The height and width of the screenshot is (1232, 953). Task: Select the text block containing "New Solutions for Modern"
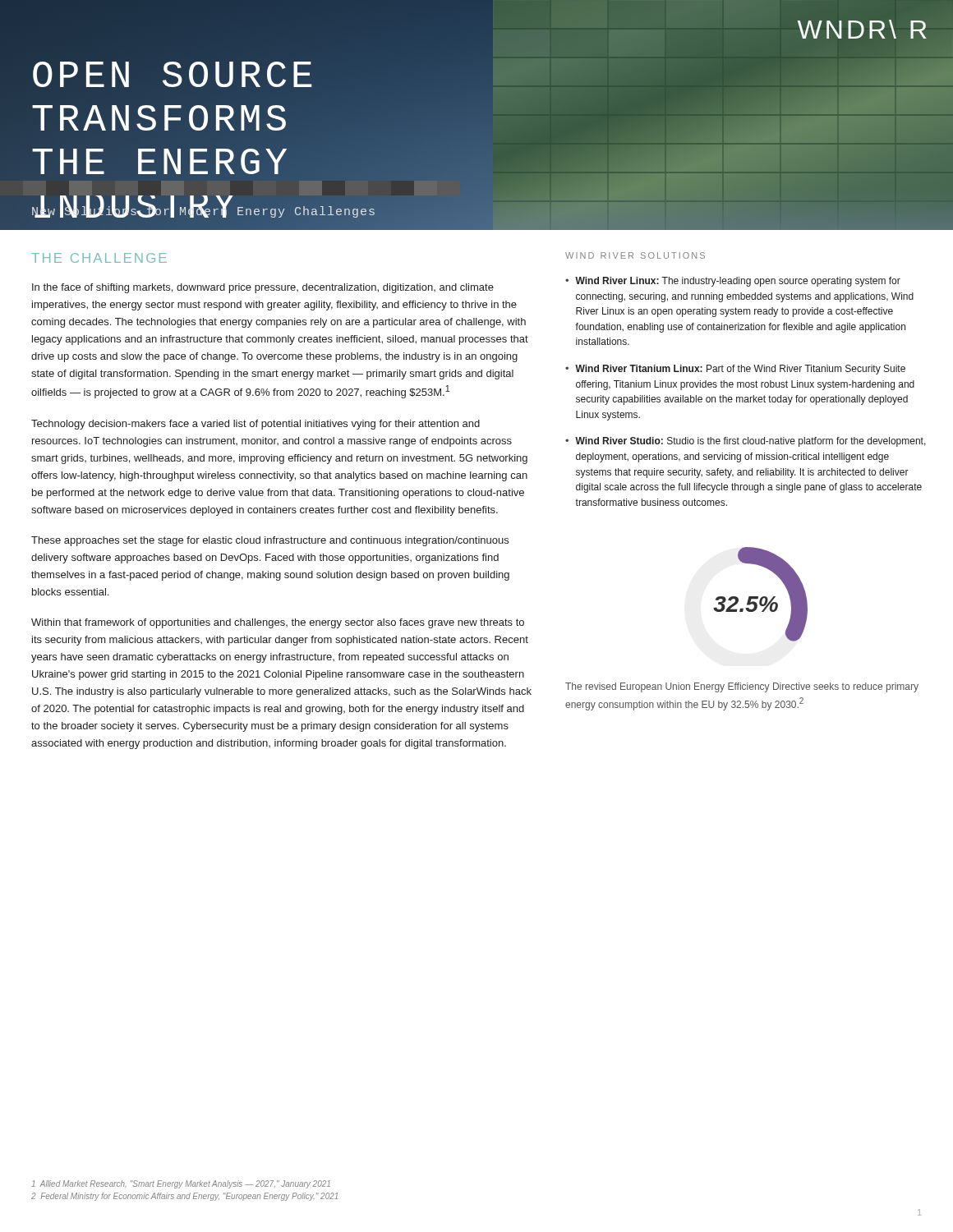point(204,212)
